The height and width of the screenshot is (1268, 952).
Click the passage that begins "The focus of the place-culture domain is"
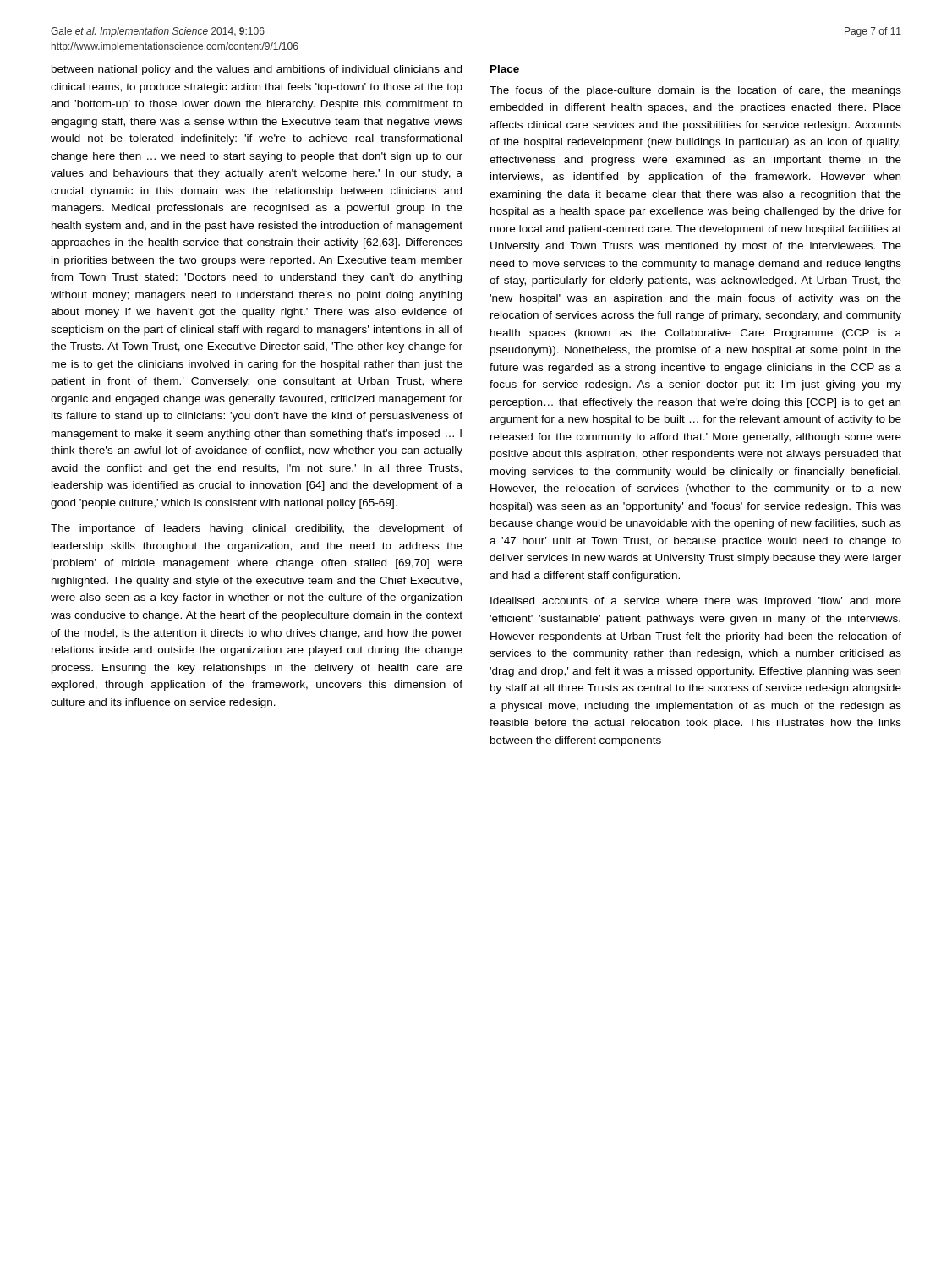pos(695,415)
